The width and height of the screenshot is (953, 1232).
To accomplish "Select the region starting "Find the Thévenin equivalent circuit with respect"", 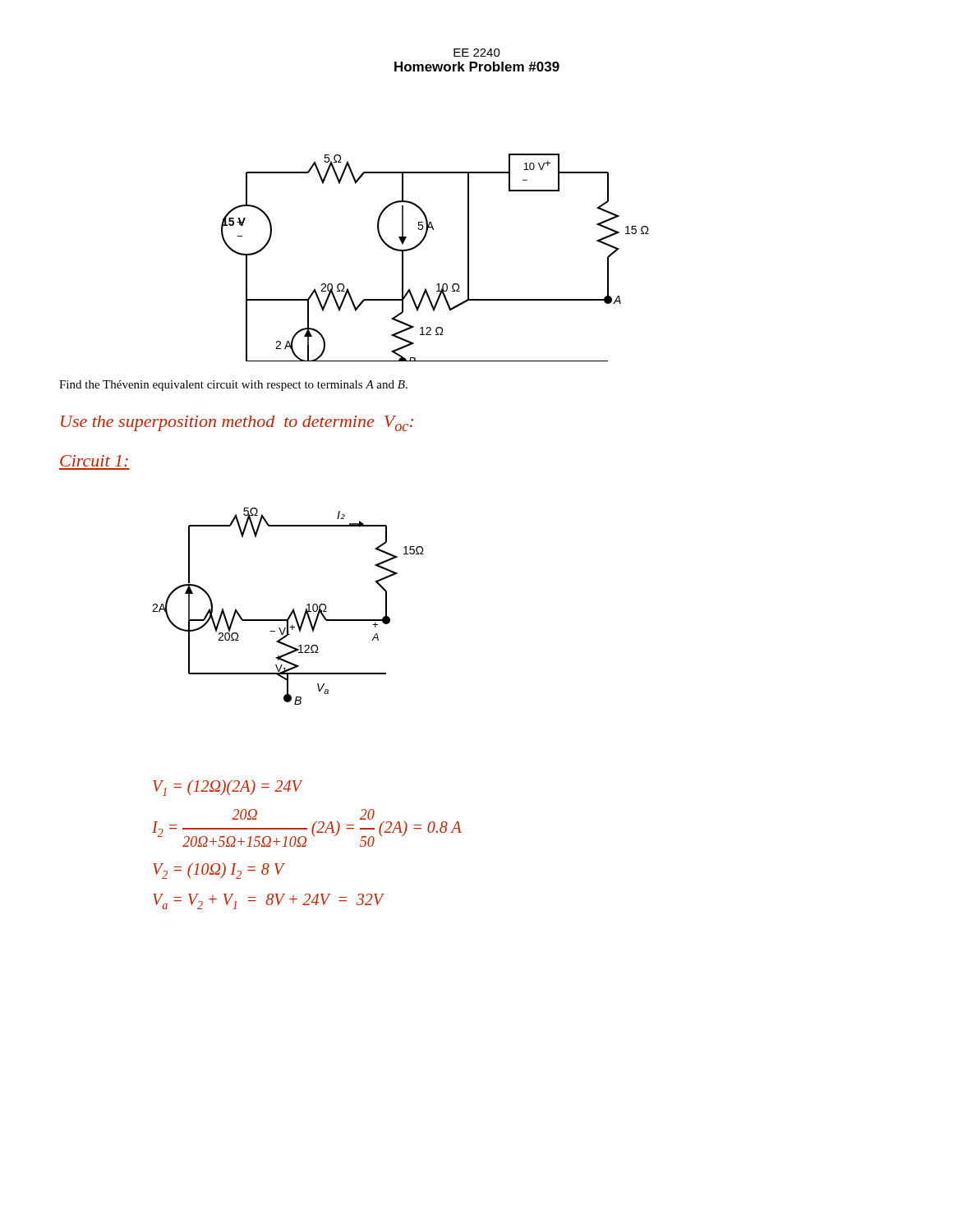I will [x=234, y=384].
